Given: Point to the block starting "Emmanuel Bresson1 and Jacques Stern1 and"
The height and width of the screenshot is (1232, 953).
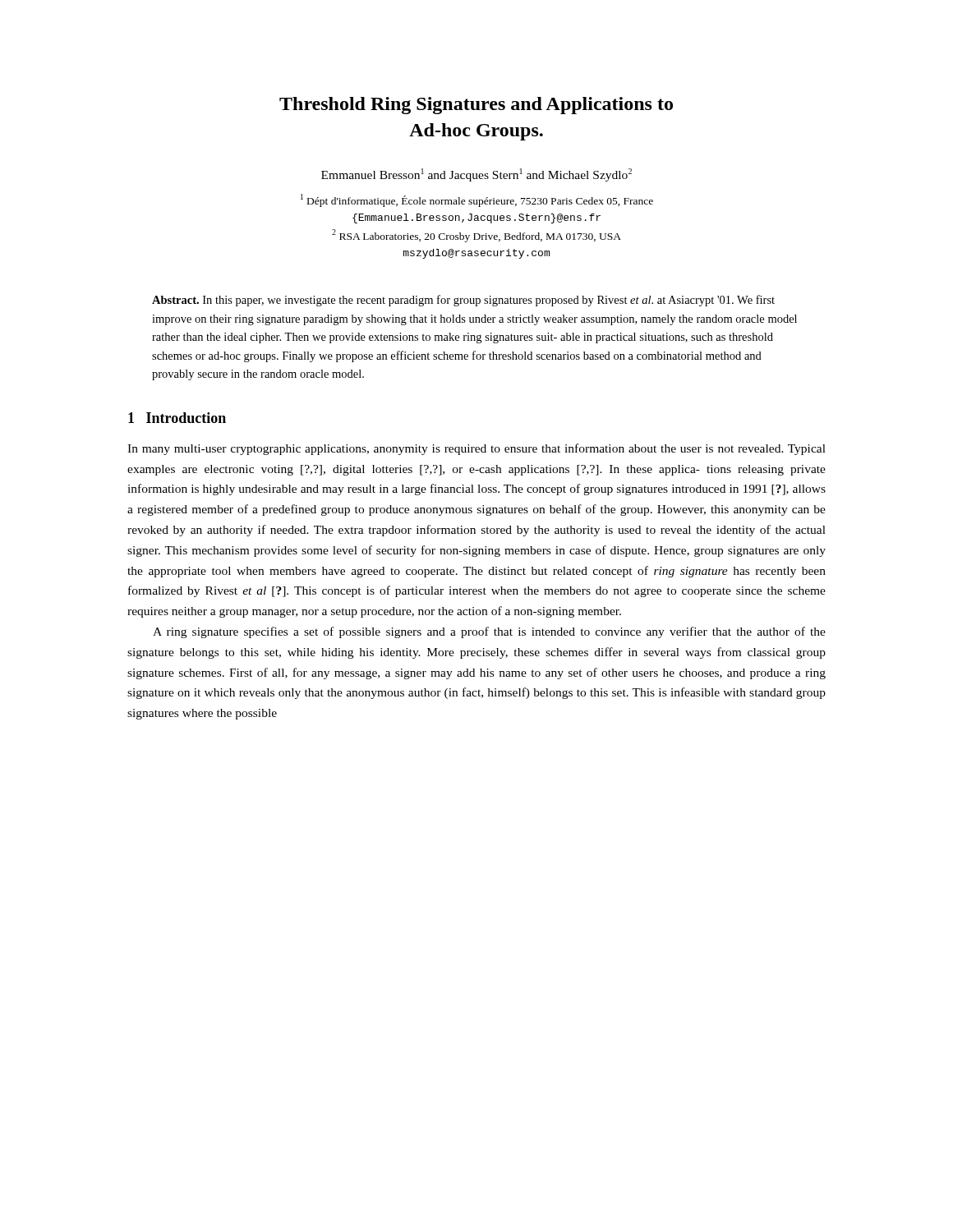Looking at the screenshot, I should pos(476,174).
